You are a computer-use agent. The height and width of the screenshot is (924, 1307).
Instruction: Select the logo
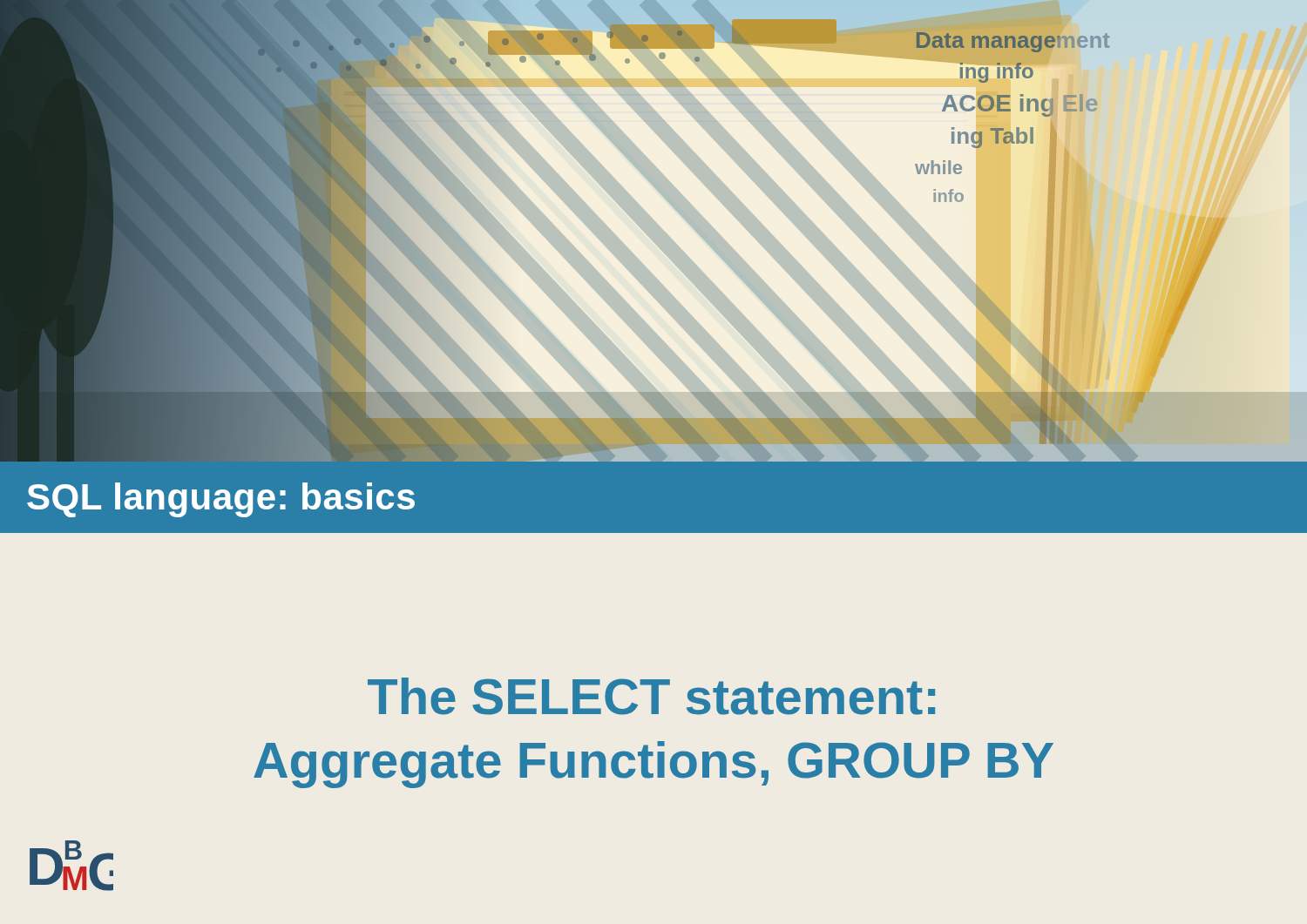pos(70,867)
